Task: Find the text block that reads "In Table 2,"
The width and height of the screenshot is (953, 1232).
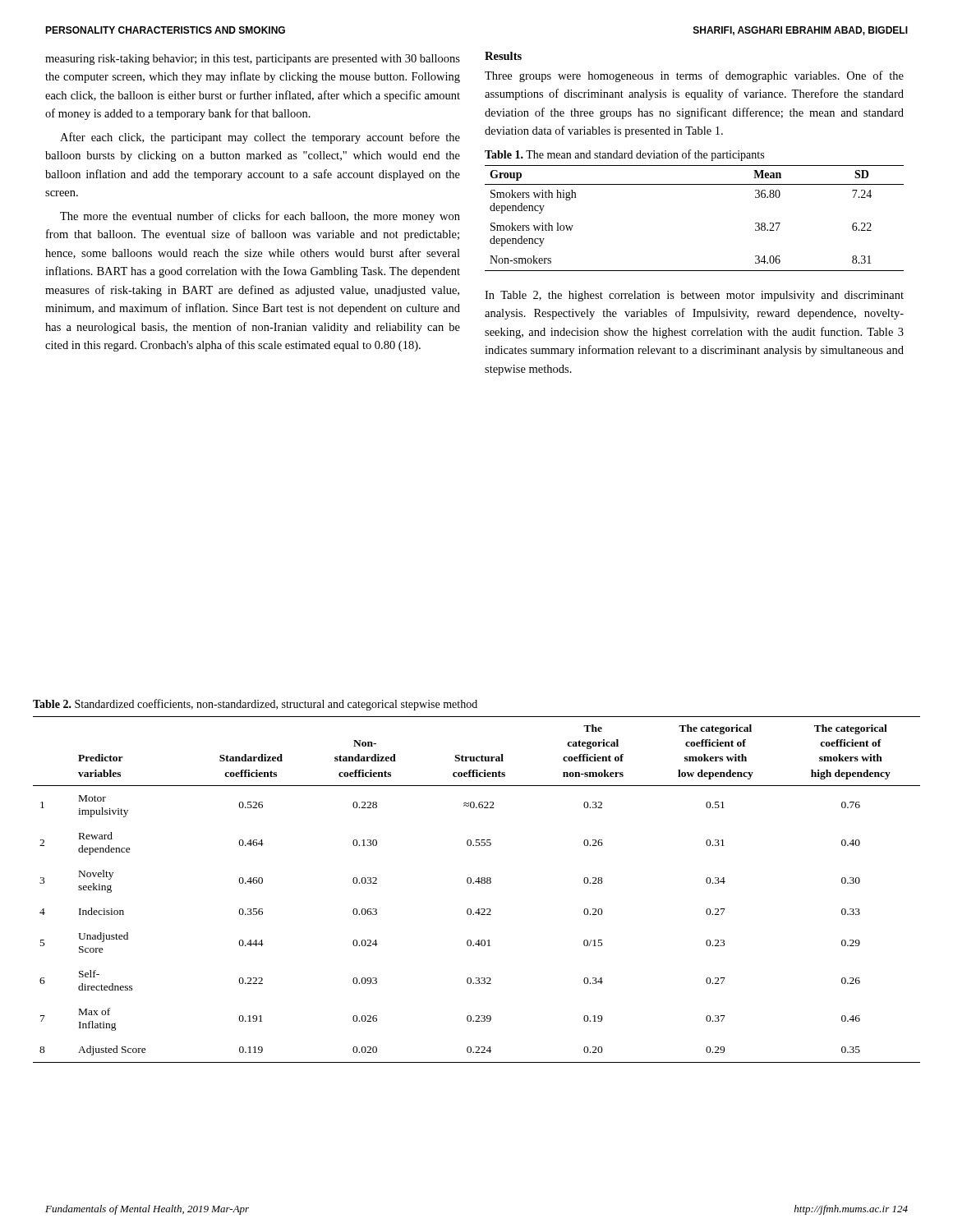Action: [694, 332]
